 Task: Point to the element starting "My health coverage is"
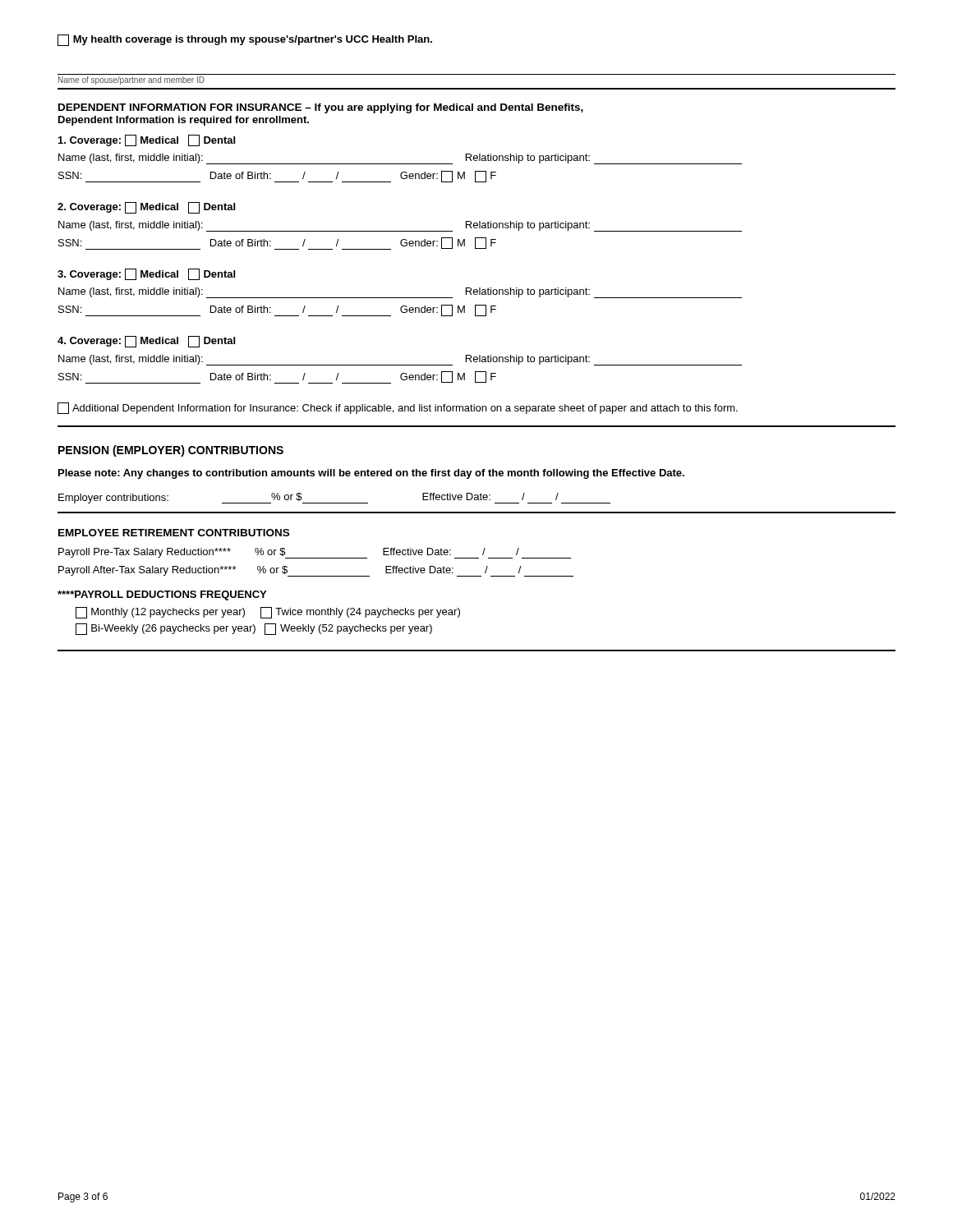point(245,39)
